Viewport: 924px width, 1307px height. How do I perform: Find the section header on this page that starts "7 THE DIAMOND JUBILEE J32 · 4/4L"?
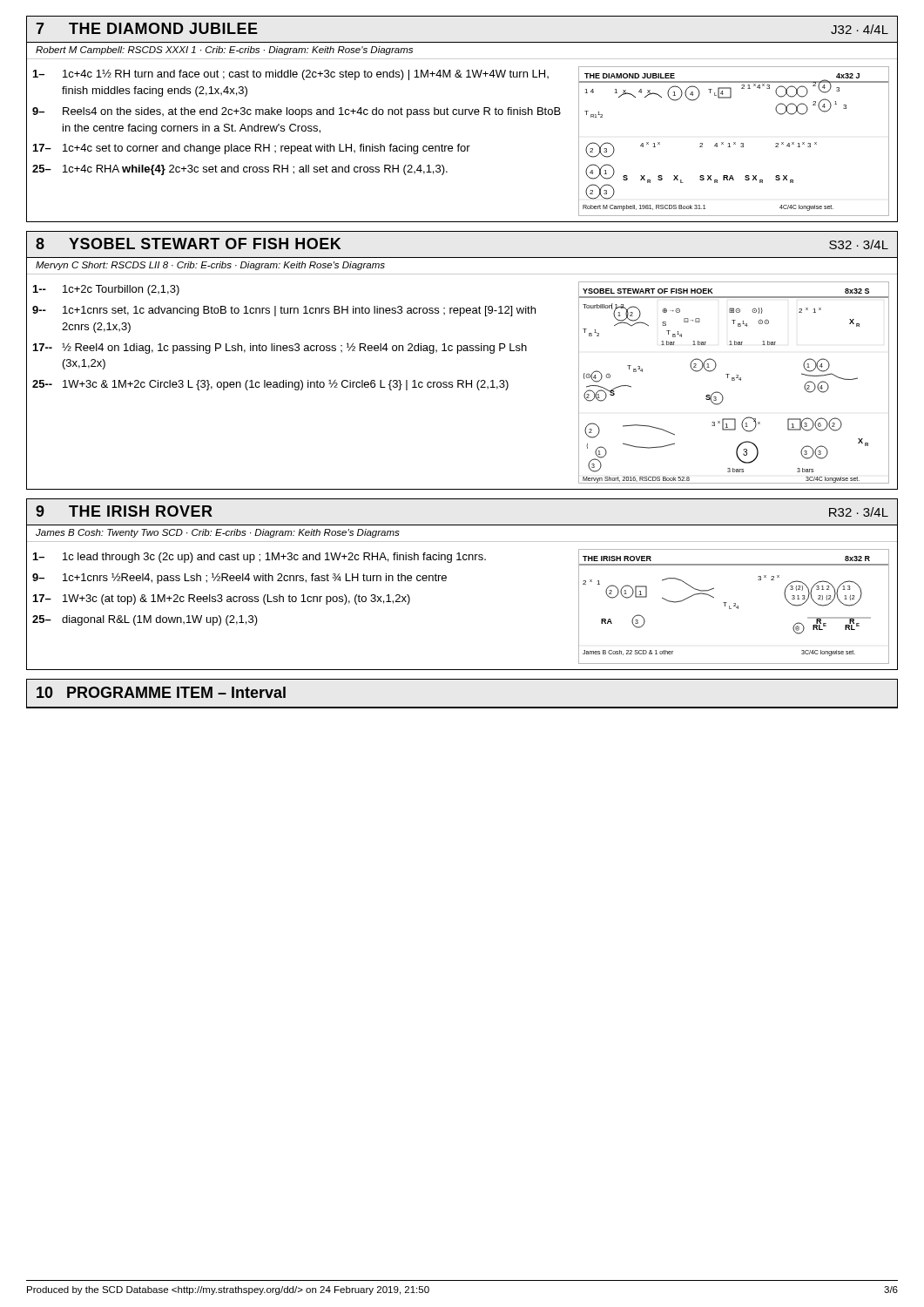point(462,119)
